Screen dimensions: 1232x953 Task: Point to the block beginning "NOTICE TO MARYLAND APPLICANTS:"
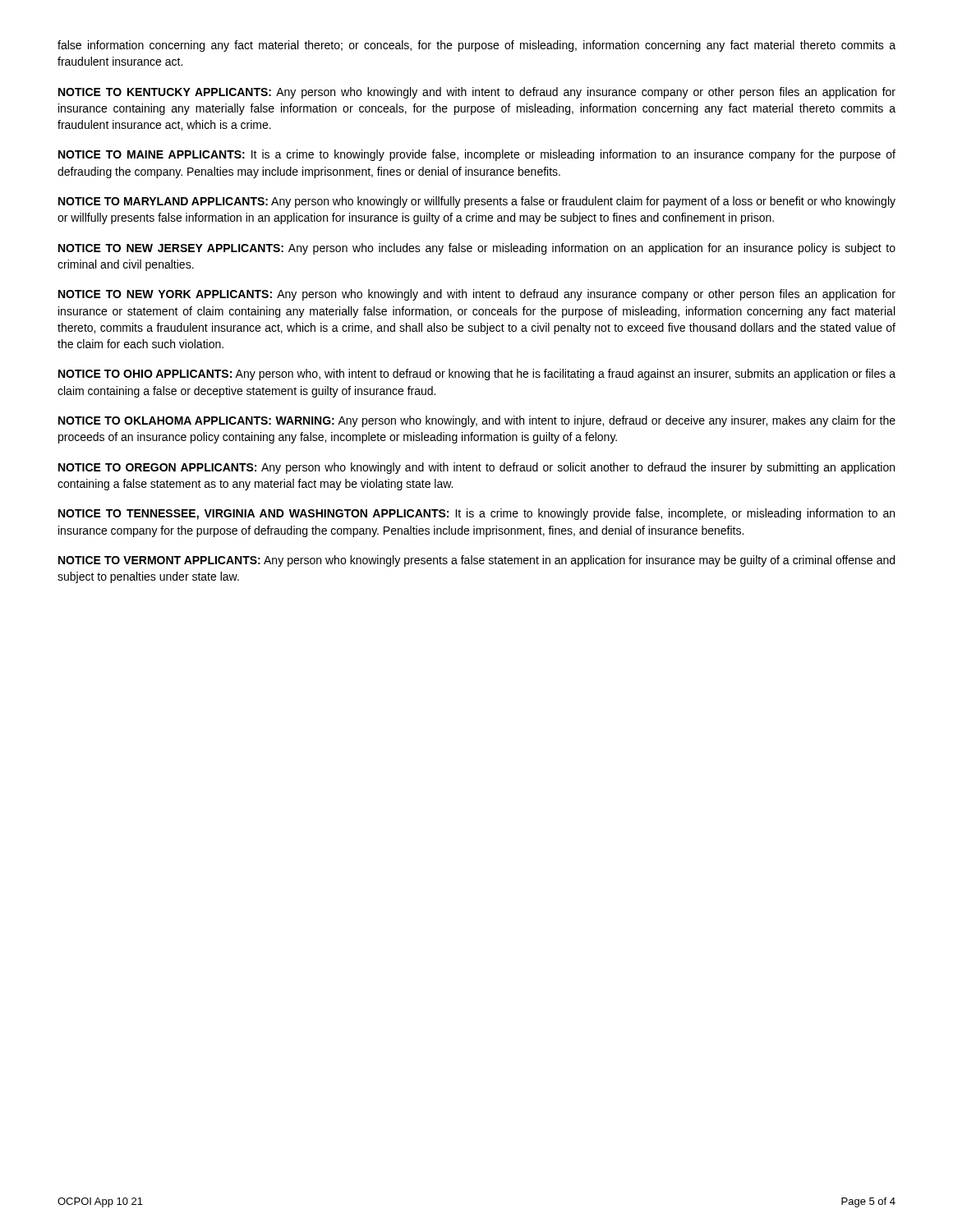pyautogui.click(x=476, y=210)
